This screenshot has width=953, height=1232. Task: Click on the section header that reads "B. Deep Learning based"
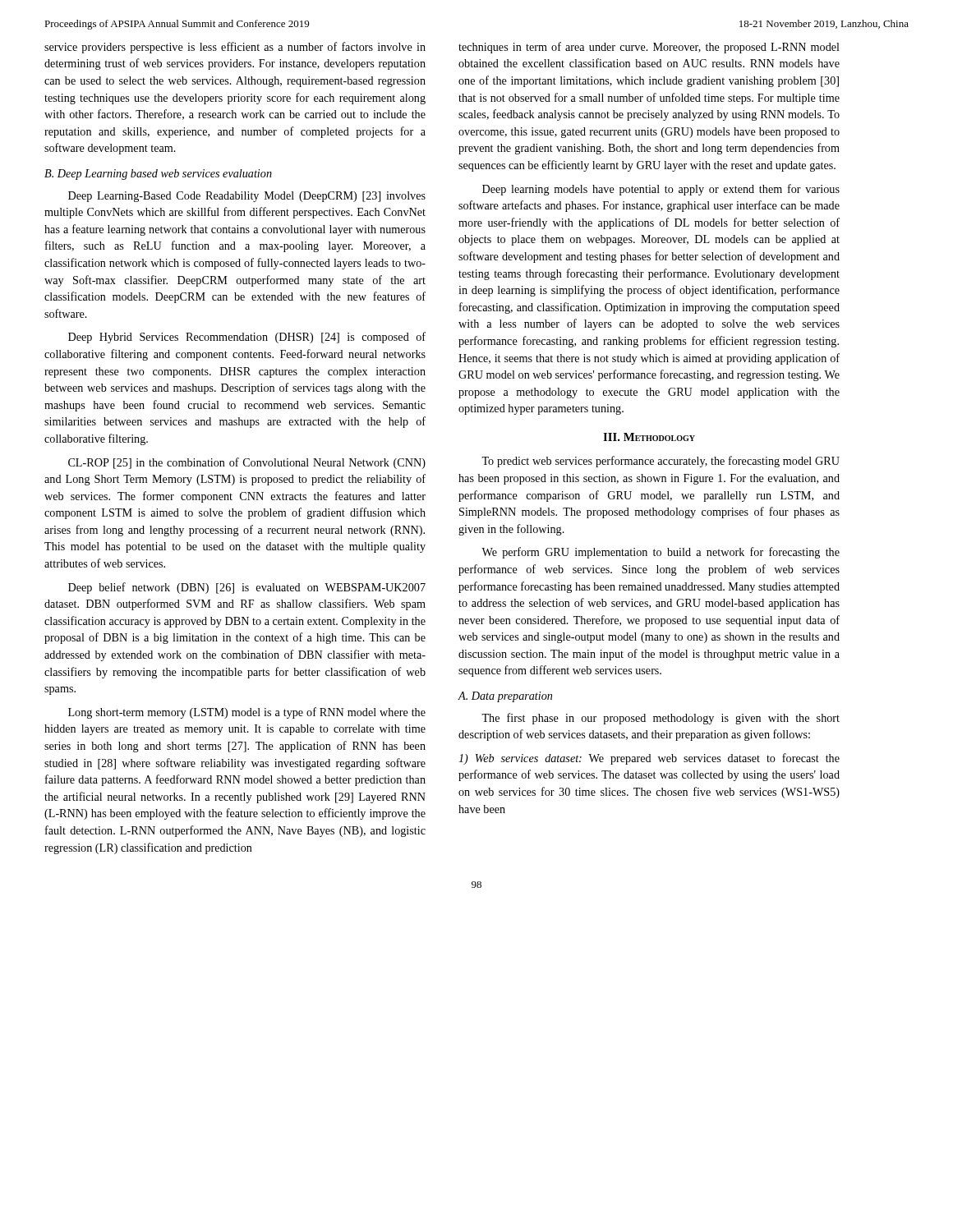coord(158,173)
